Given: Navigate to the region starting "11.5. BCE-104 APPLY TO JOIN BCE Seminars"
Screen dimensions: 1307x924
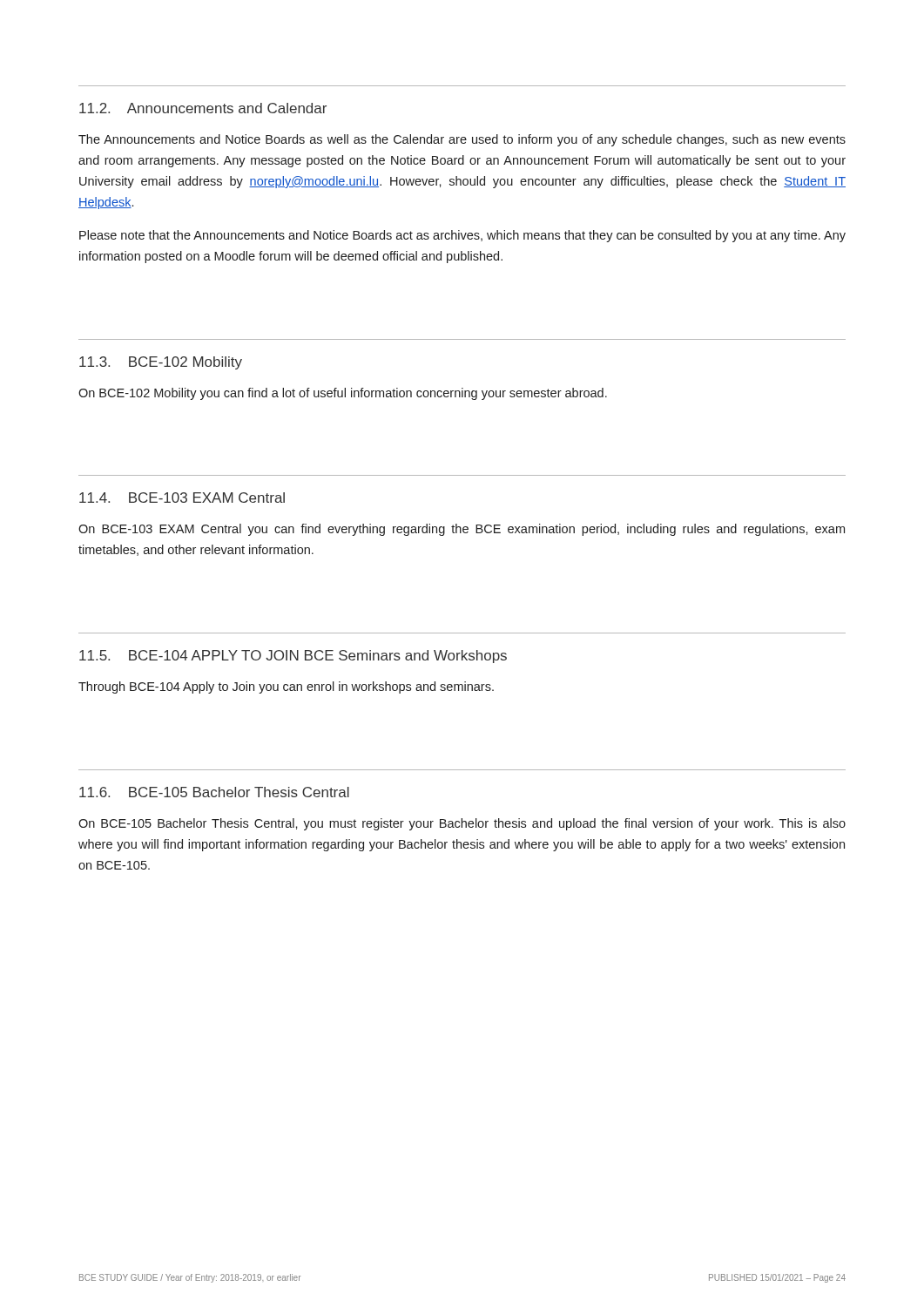Looking at the screenshot, I should click(293, 656).
